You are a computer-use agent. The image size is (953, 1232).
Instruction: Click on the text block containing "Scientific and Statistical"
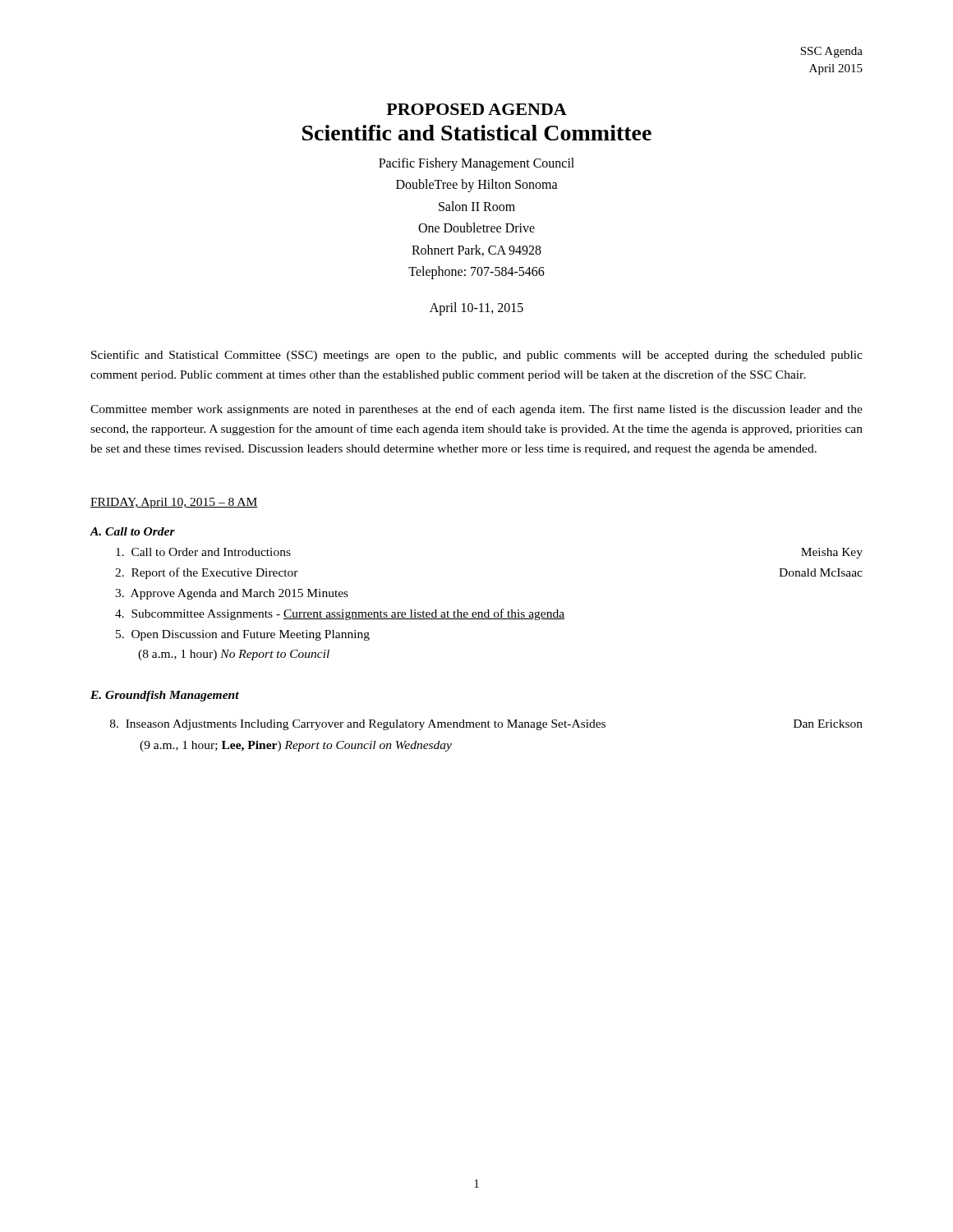tap(476, 402)
